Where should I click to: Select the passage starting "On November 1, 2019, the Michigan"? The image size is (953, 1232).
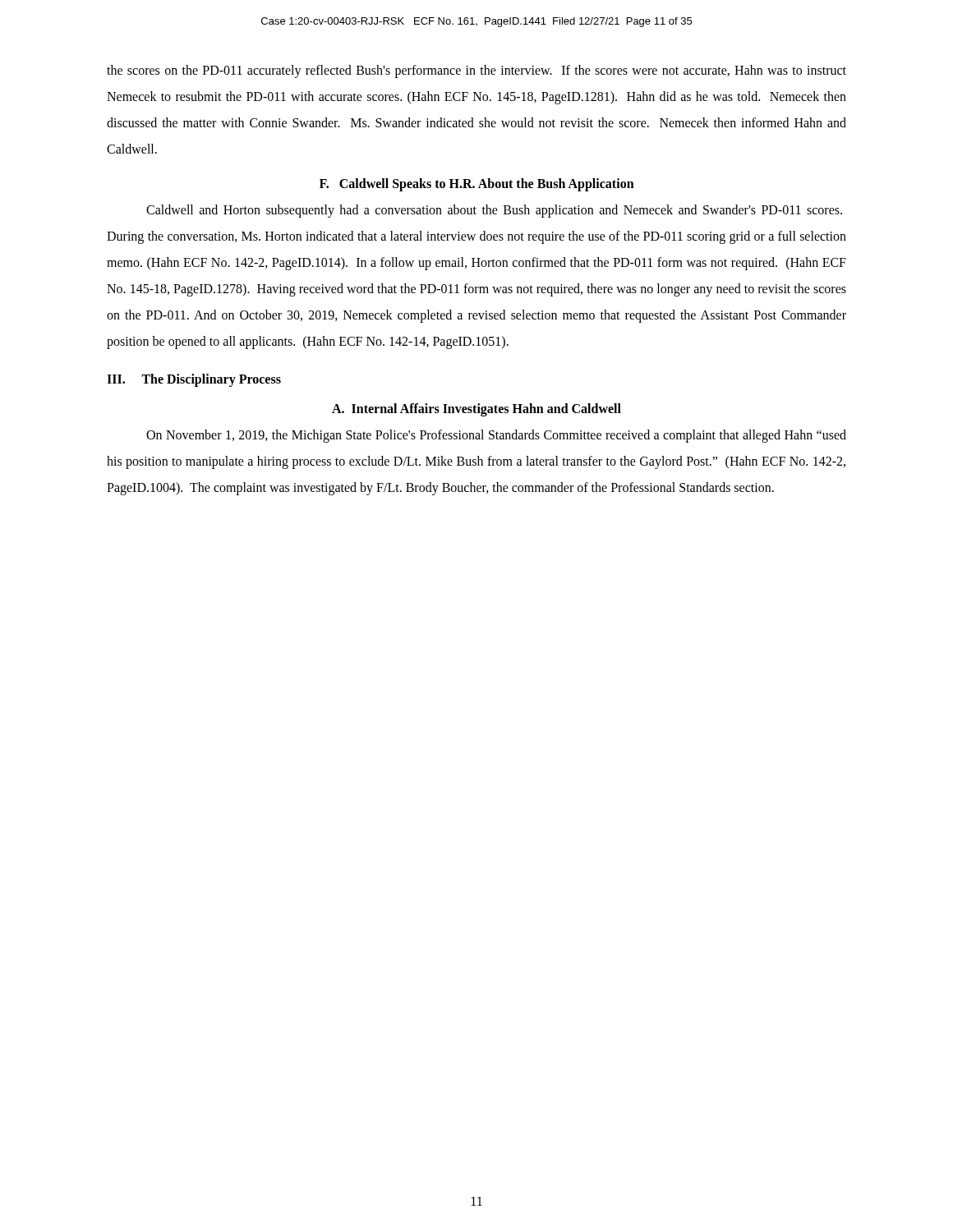point(476,461)
